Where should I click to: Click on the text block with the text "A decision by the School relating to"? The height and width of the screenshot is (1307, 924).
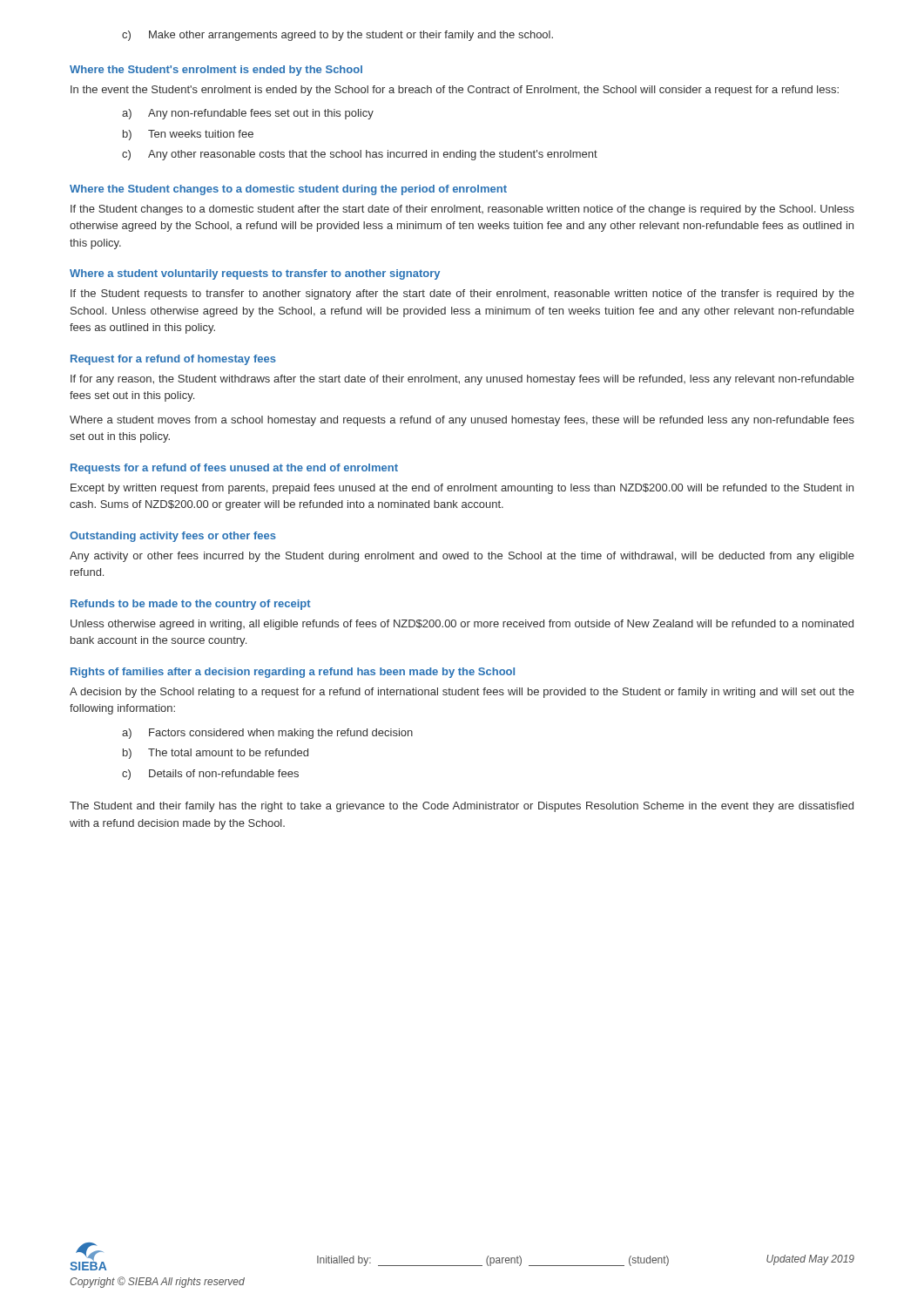point(462,700)
